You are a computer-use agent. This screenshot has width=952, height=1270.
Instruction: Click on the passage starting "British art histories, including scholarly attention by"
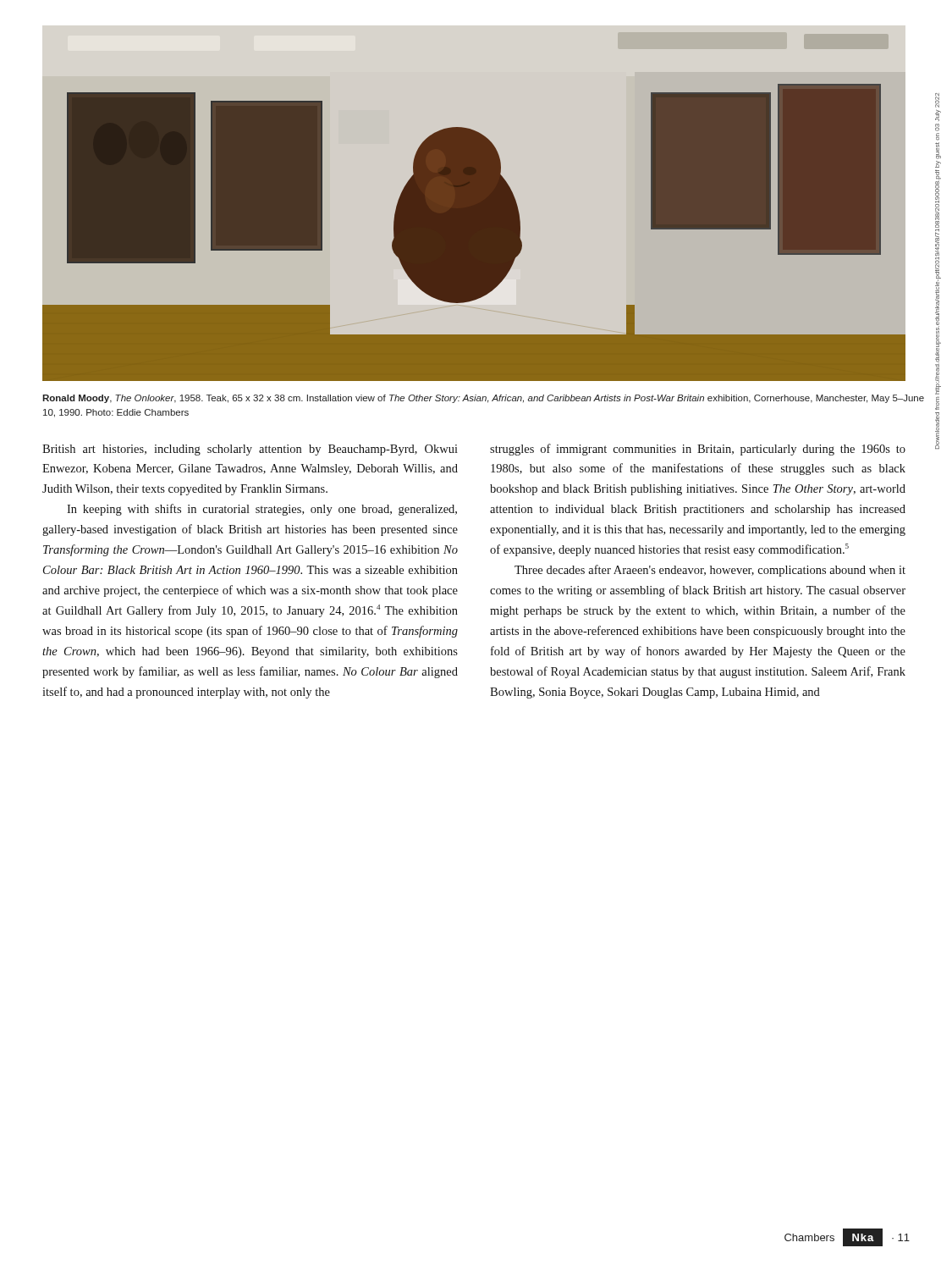point(250,571)
